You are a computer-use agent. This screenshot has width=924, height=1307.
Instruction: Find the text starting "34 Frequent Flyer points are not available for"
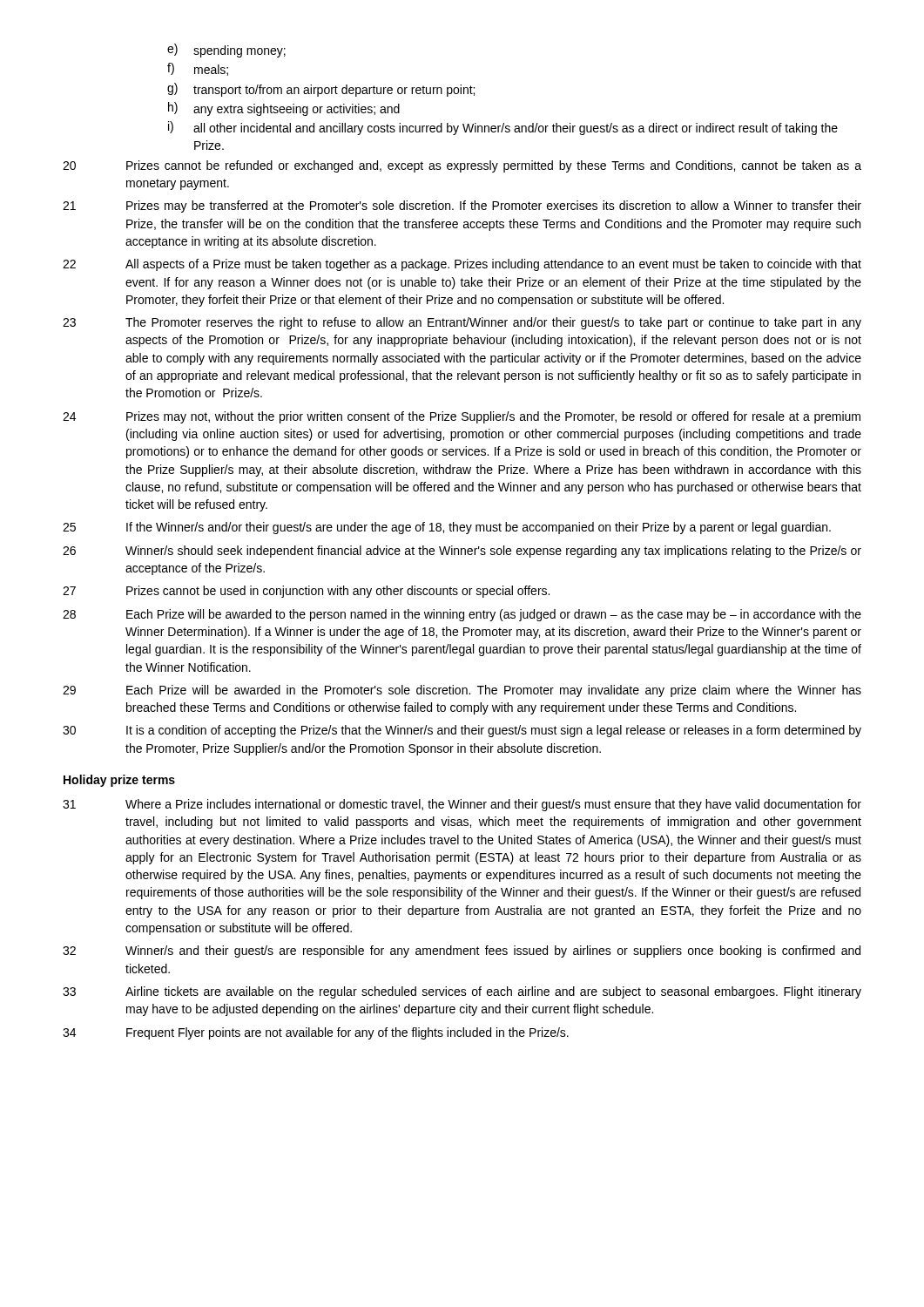coord(462,1032)
